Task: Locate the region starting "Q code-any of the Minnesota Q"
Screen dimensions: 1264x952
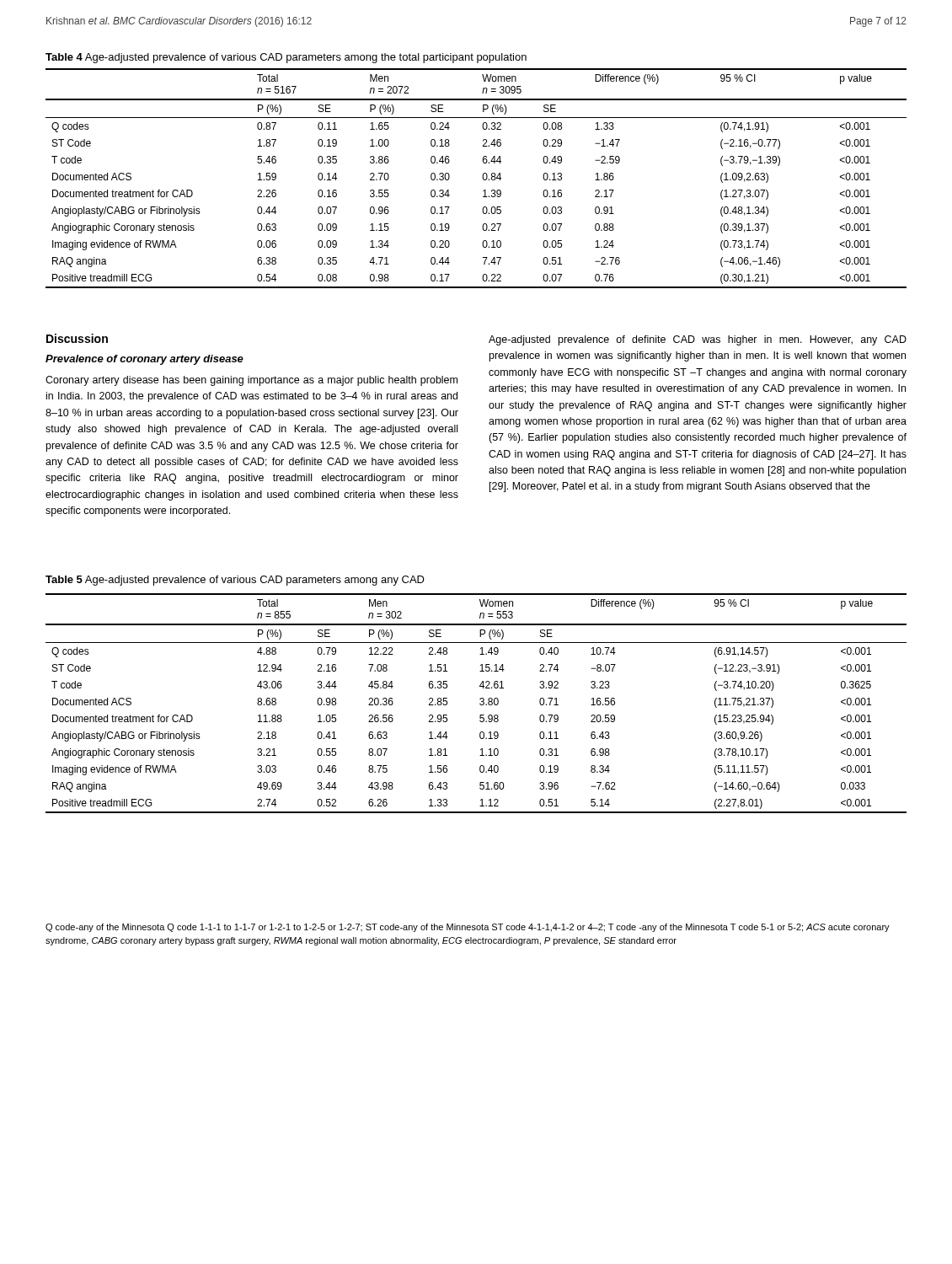Action: [x=467, y=934]
